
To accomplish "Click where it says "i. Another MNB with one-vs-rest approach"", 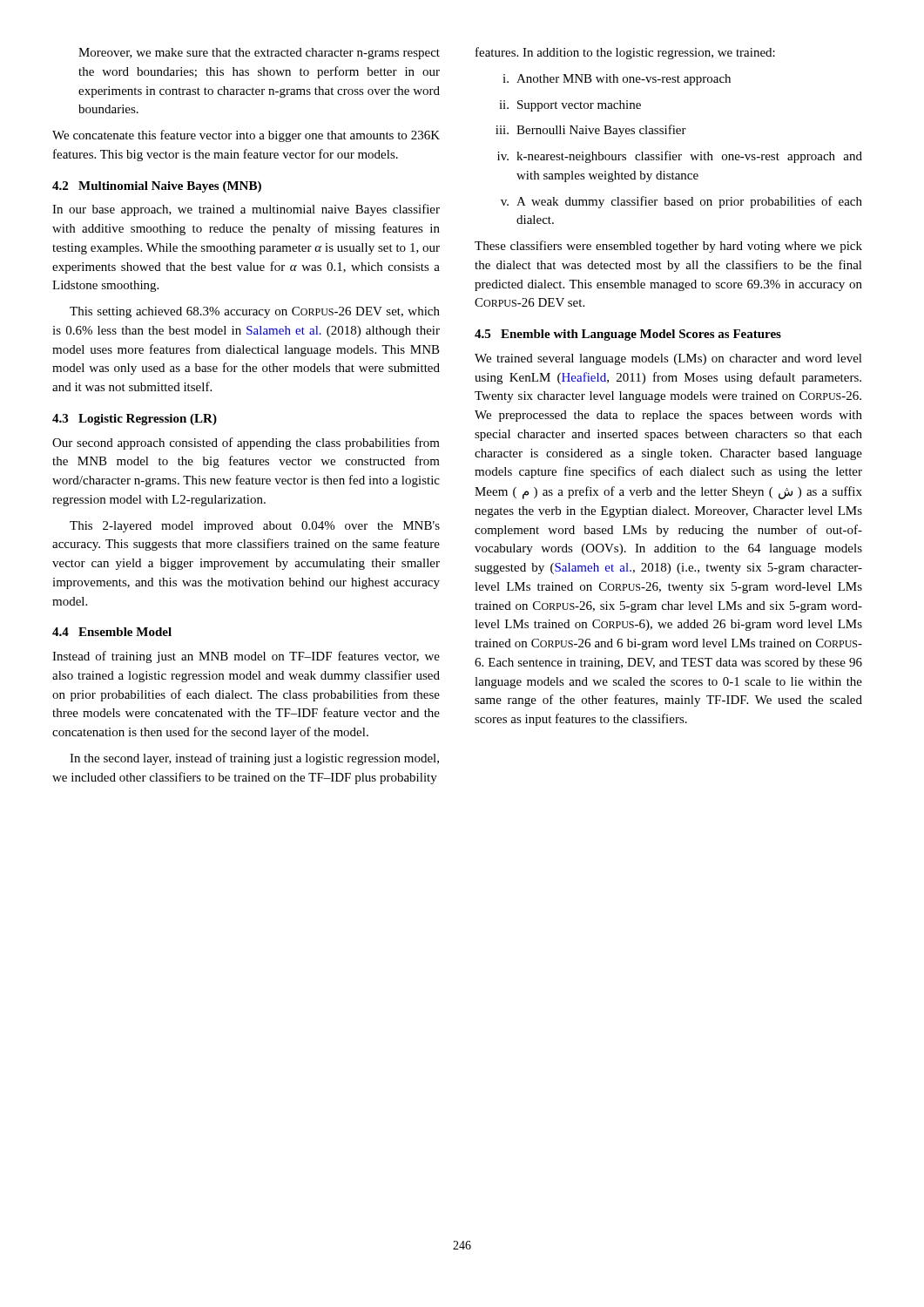I will point(668,79).
